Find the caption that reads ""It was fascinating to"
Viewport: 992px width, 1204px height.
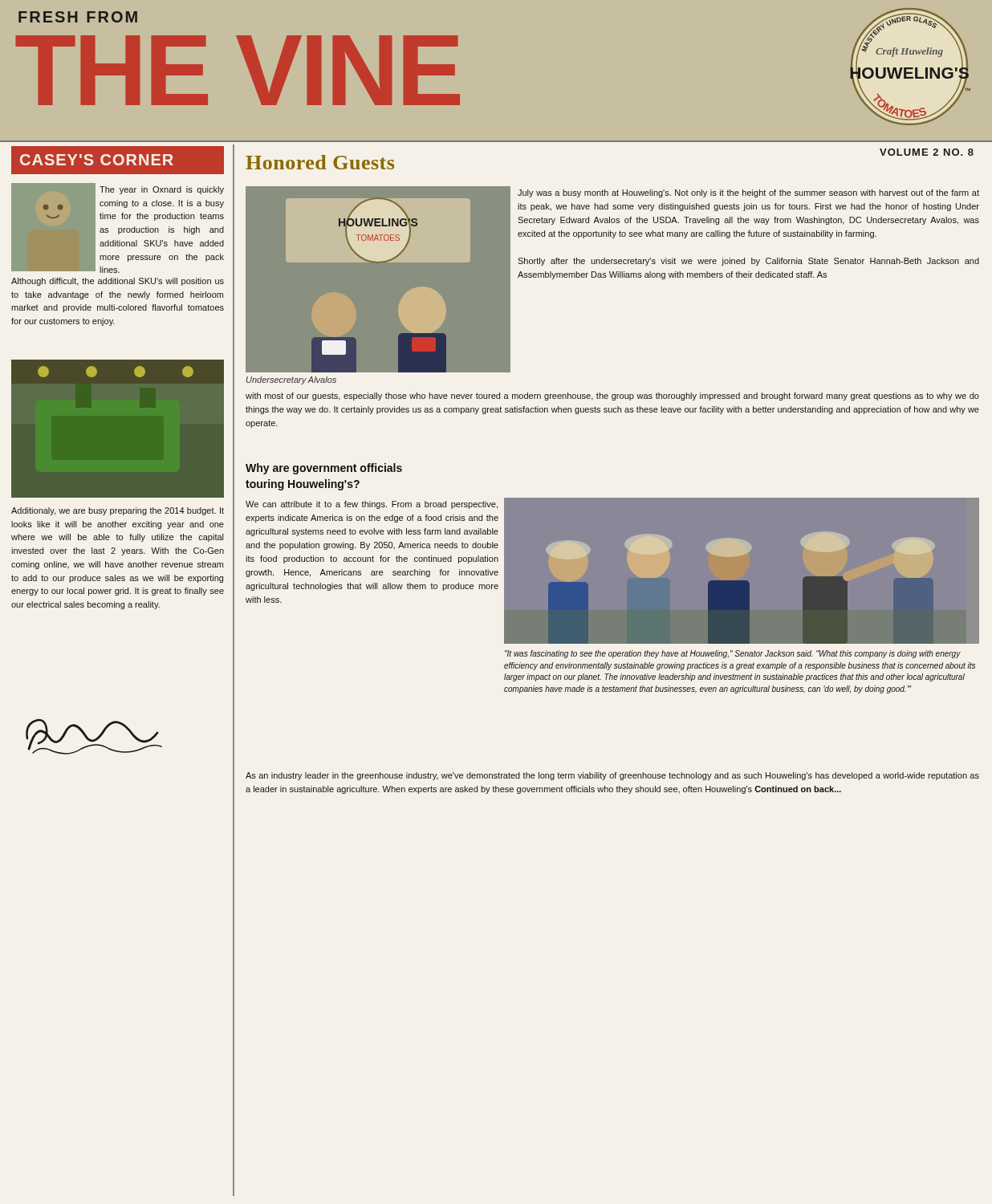[740, 671]
